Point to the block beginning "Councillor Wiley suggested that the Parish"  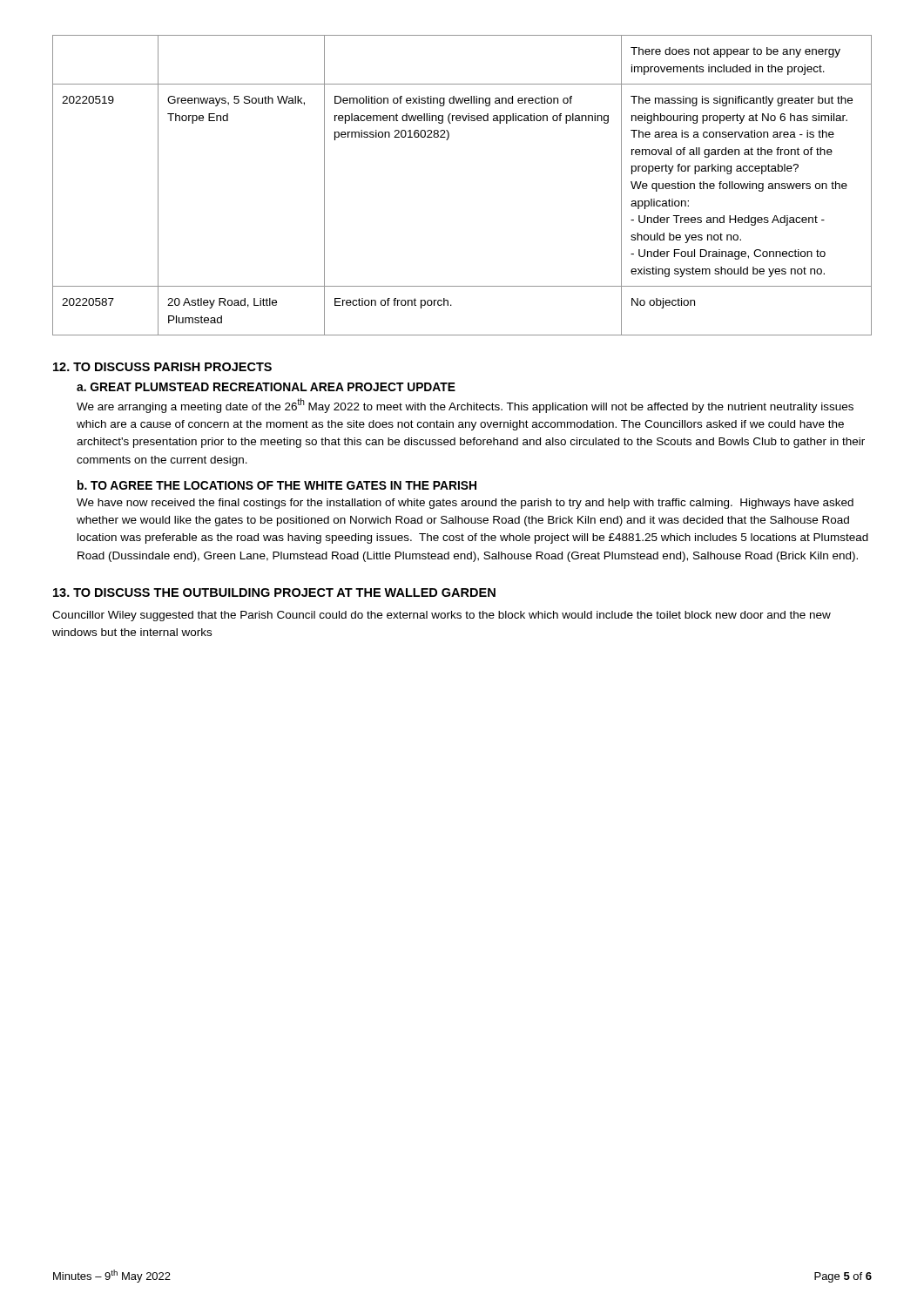point(441,624)
